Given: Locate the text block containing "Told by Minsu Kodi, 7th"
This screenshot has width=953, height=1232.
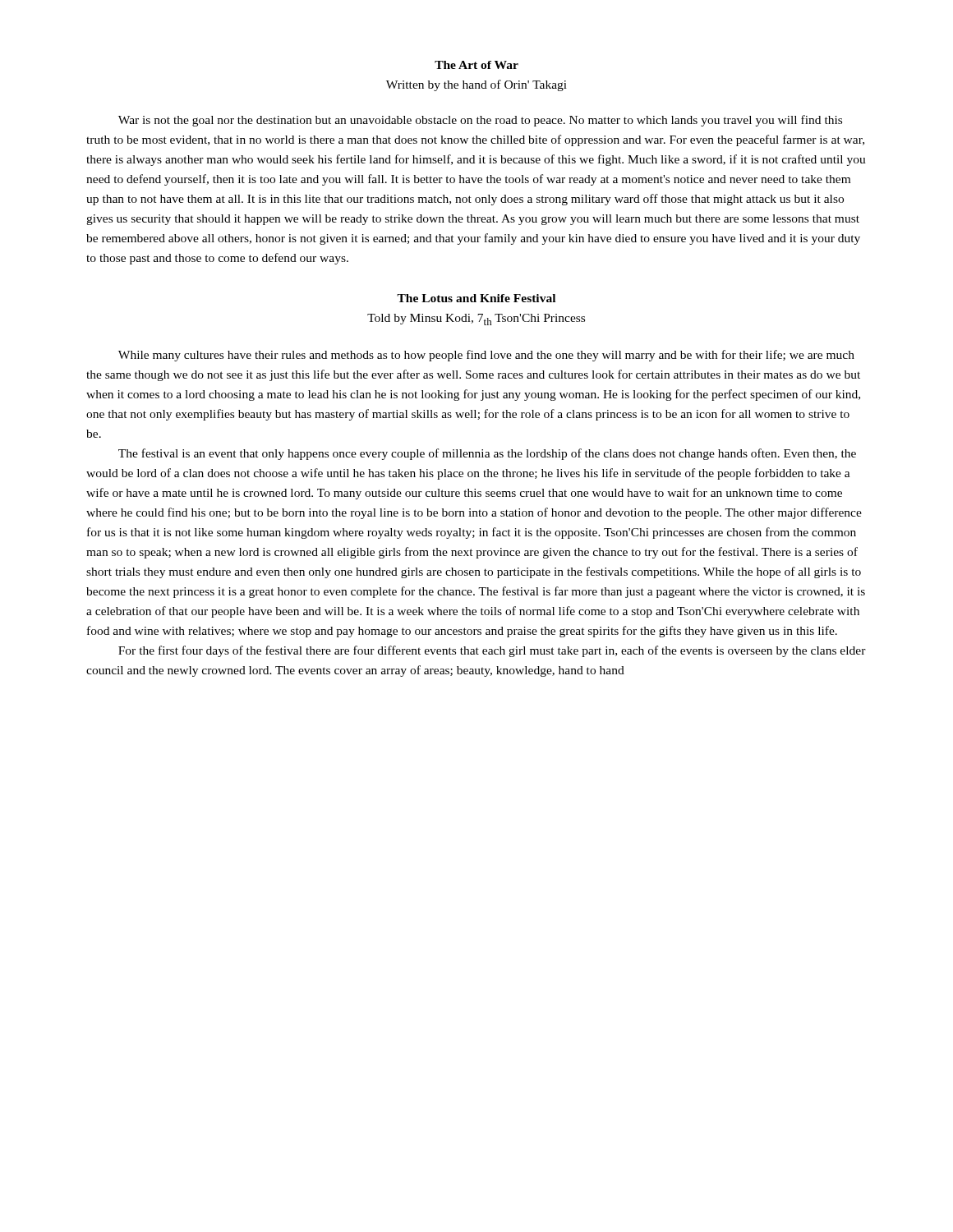Looking at the screenshot, I should pos(476,319).
